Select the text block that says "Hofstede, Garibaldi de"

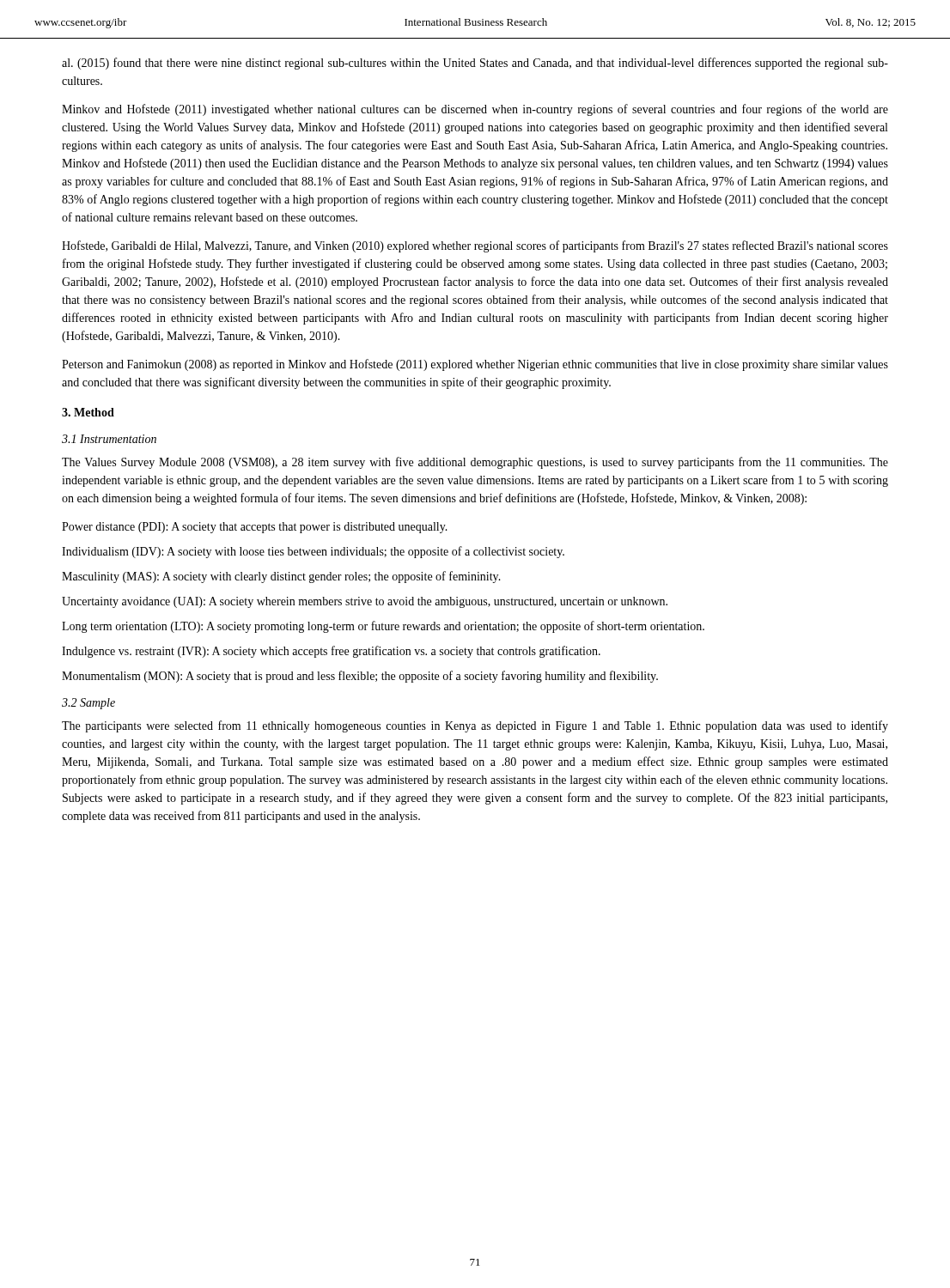pos(475,291)
